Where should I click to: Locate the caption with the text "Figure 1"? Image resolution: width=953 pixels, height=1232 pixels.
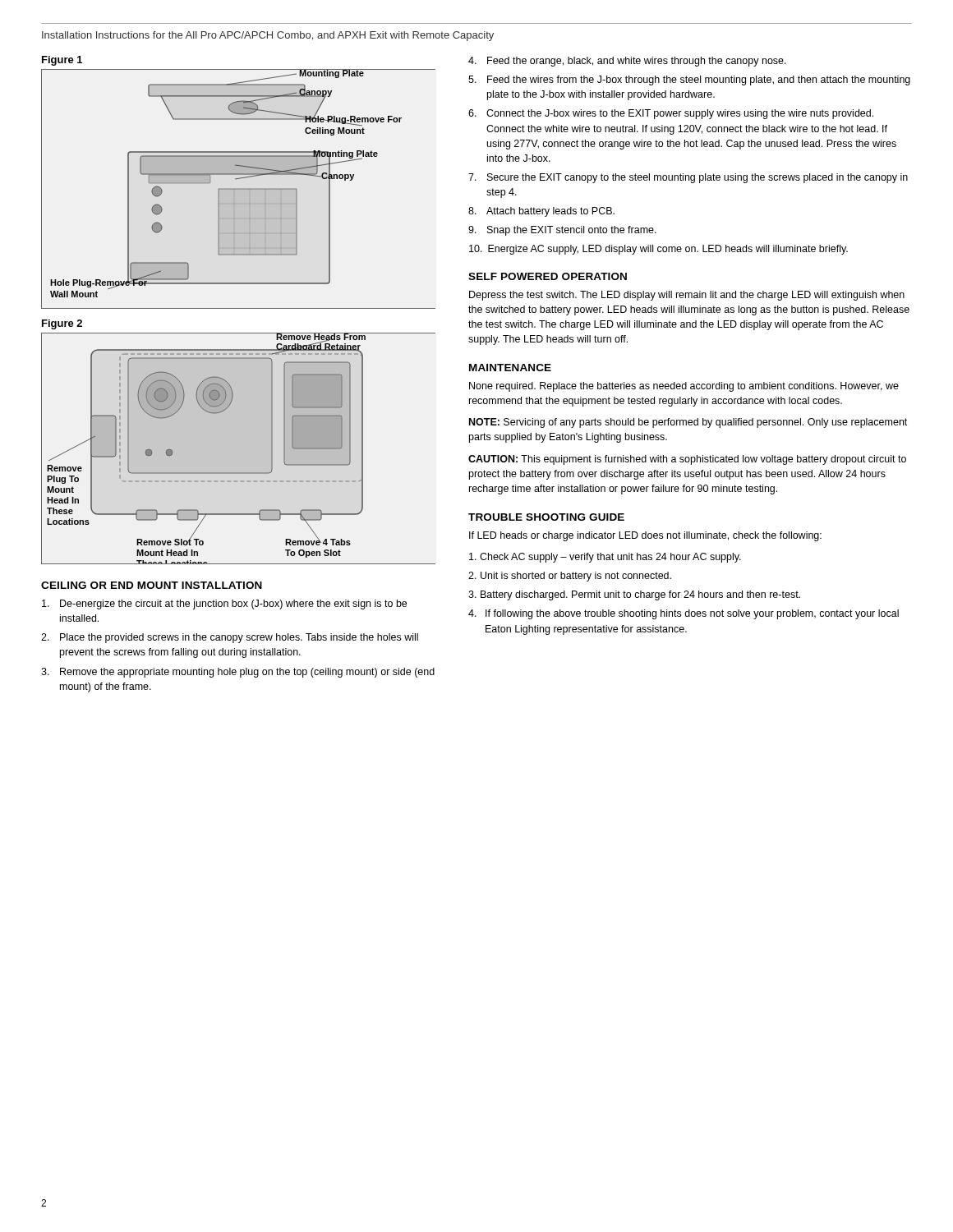(x=62, y=60)
